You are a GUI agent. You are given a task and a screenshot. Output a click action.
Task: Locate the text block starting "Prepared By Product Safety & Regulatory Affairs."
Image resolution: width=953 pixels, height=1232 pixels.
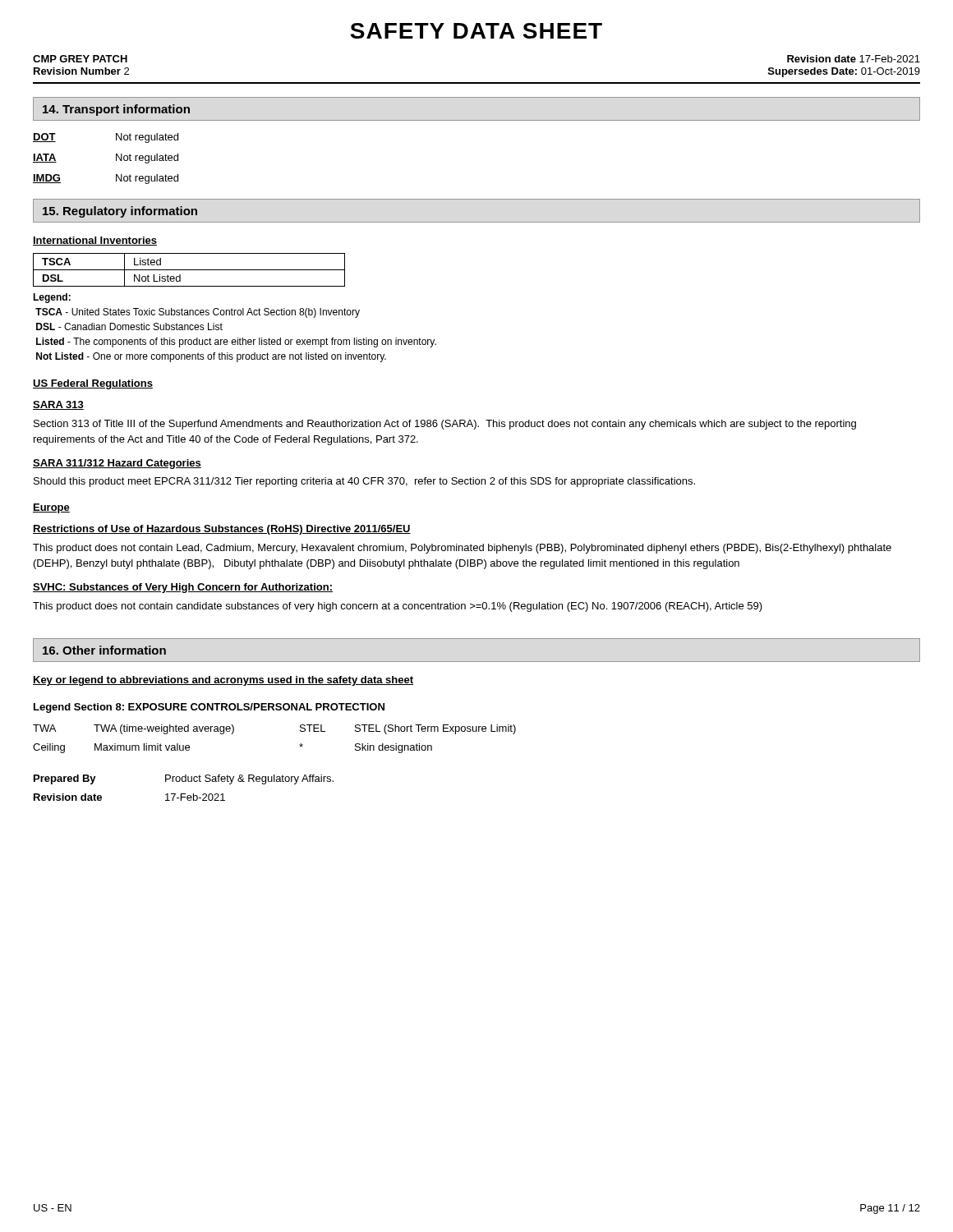pos(184,778)
